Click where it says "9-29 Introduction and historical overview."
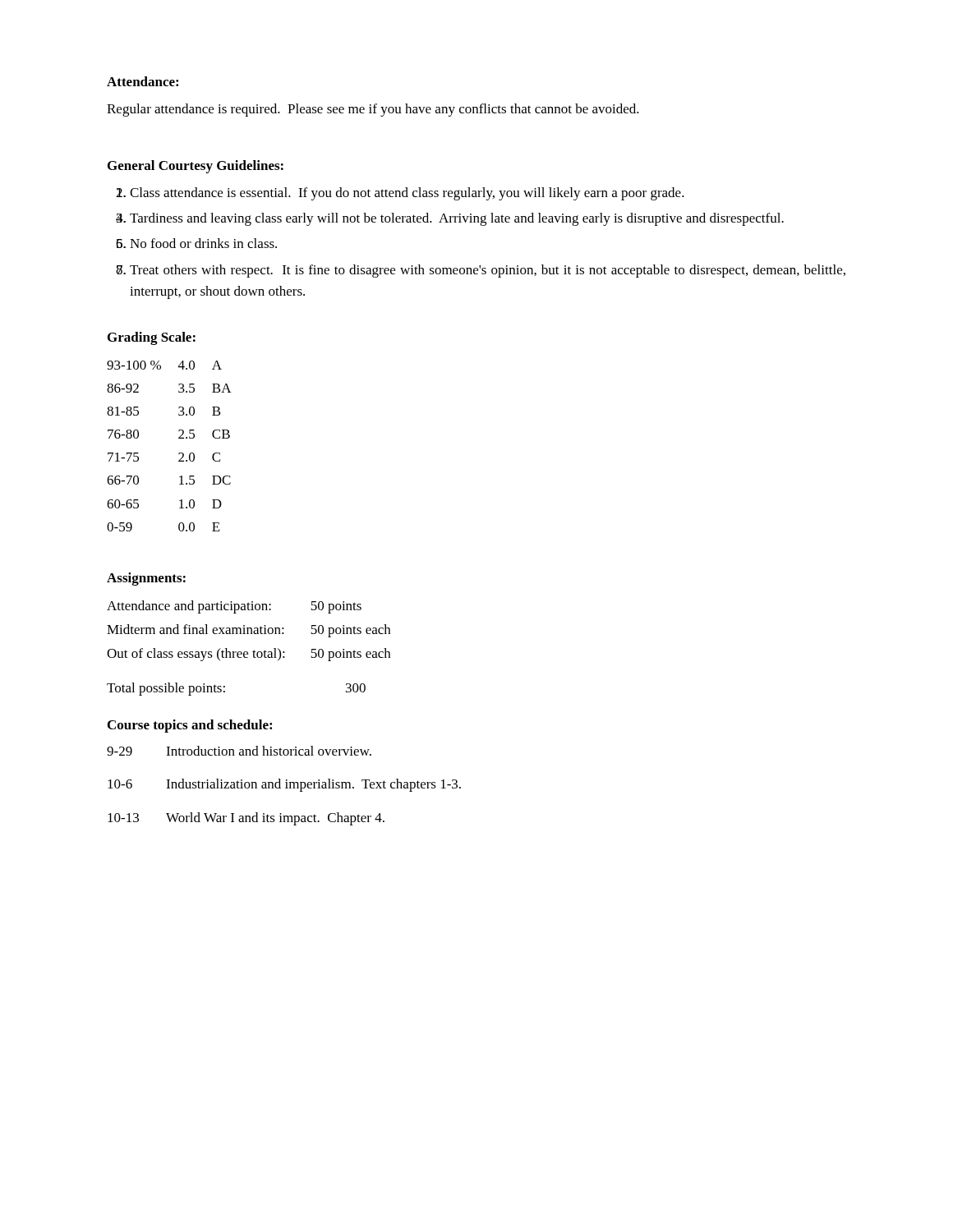 pos(239,751)
